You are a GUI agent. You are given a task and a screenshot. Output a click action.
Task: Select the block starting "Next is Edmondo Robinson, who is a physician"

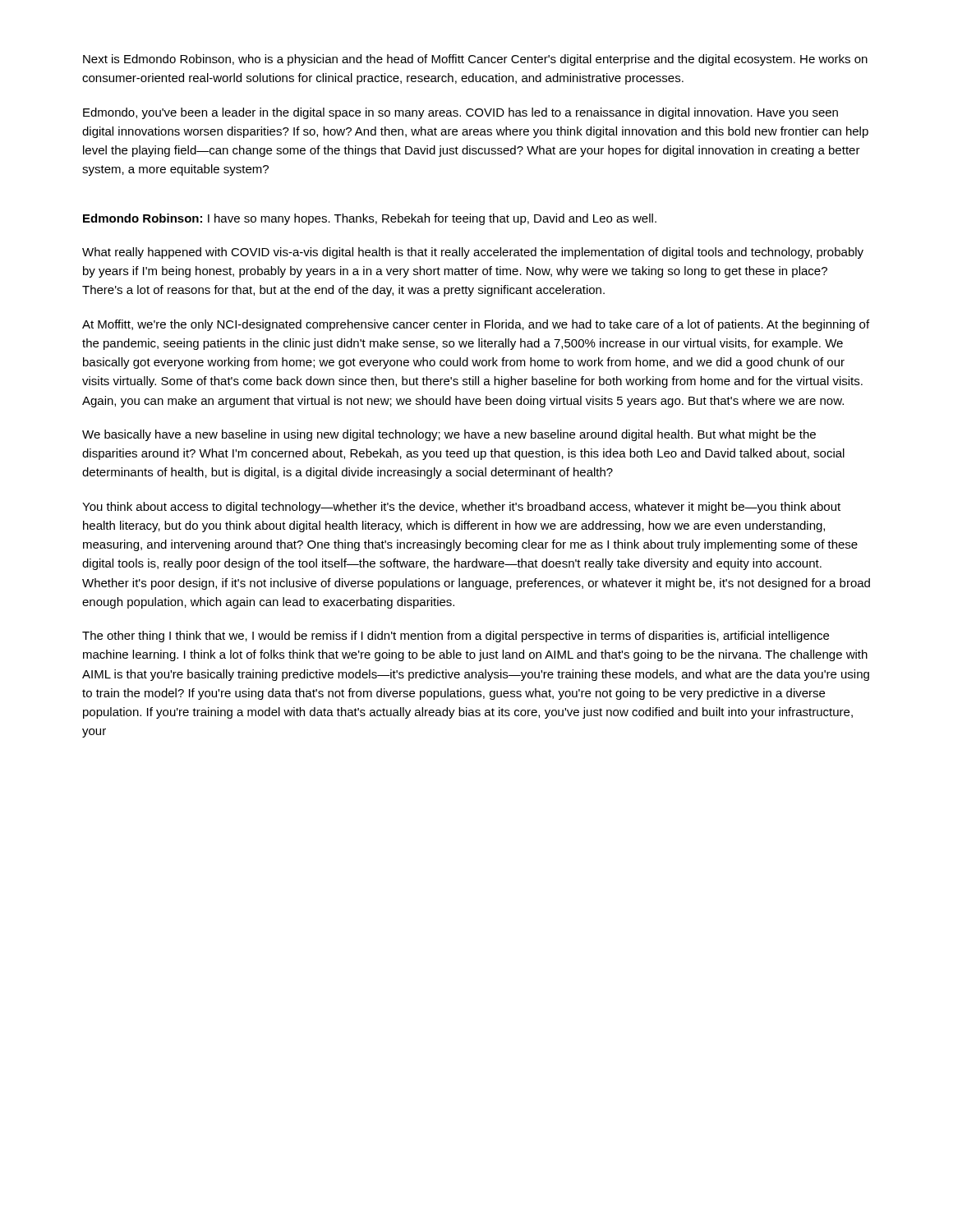point(475,68)
